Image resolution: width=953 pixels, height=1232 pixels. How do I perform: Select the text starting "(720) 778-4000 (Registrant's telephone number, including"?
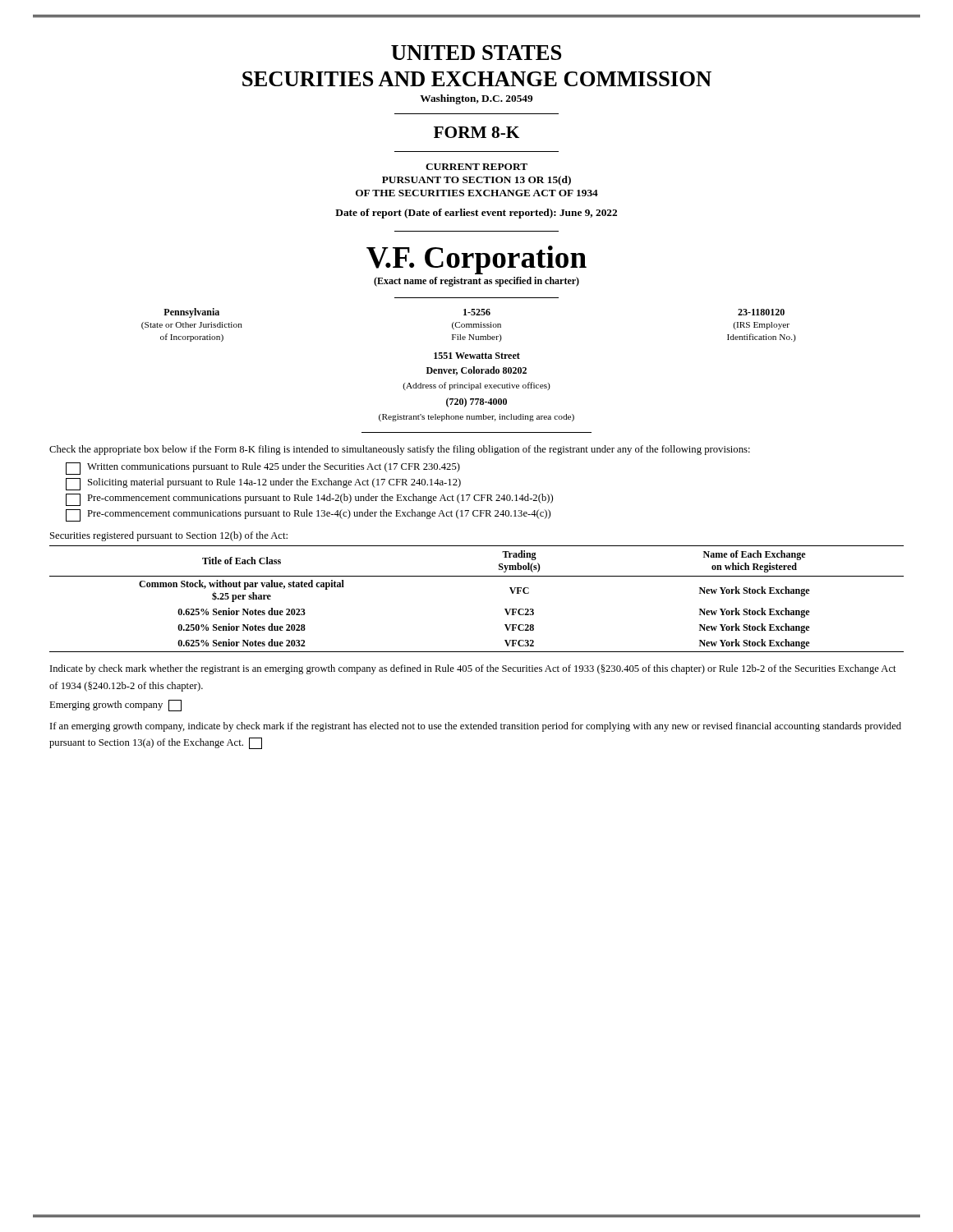click(x=476, y=409)
